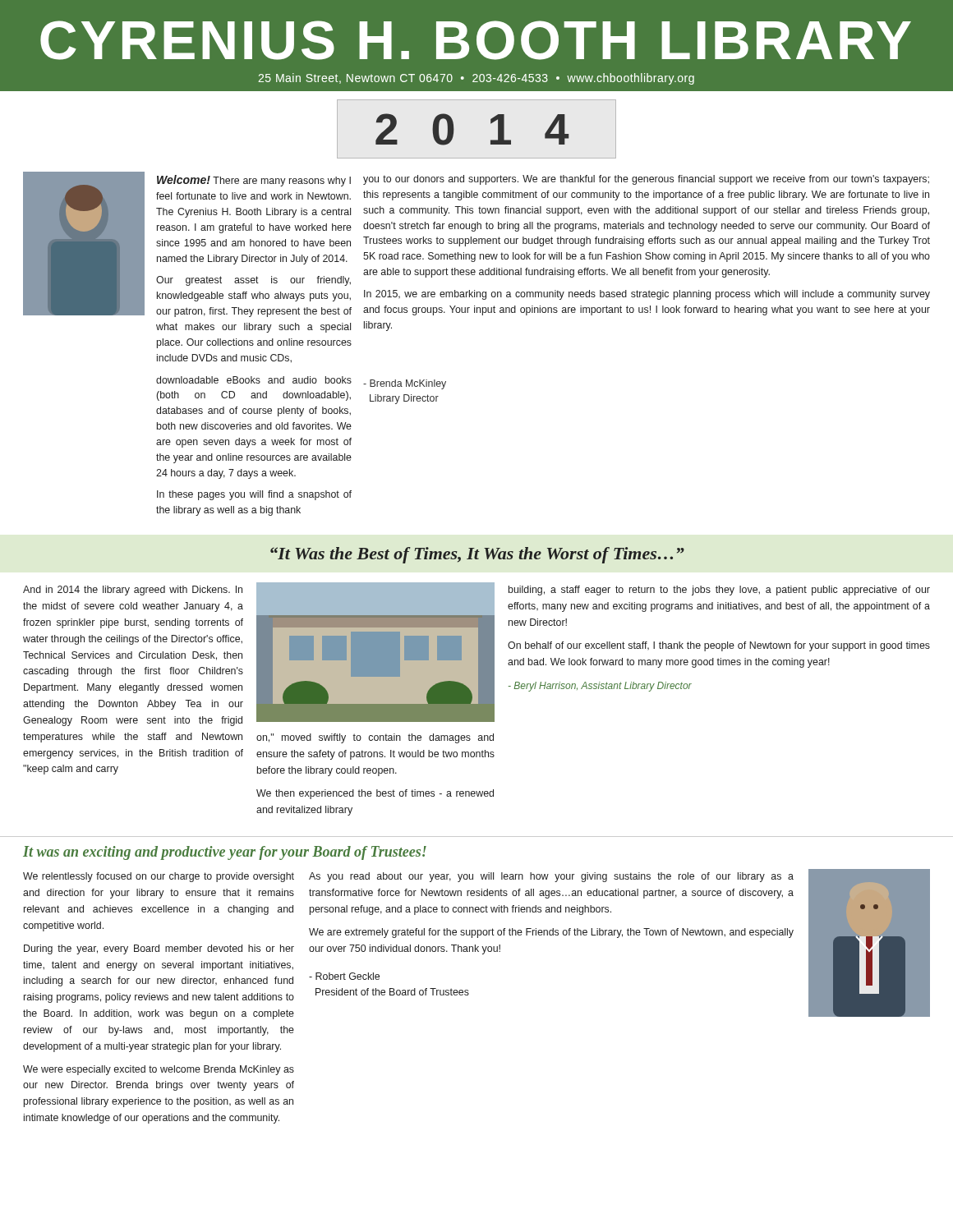
Task: Point to the block beginning "Beryl Harrison, Assistant Library"
Action: tap(600, 686)
